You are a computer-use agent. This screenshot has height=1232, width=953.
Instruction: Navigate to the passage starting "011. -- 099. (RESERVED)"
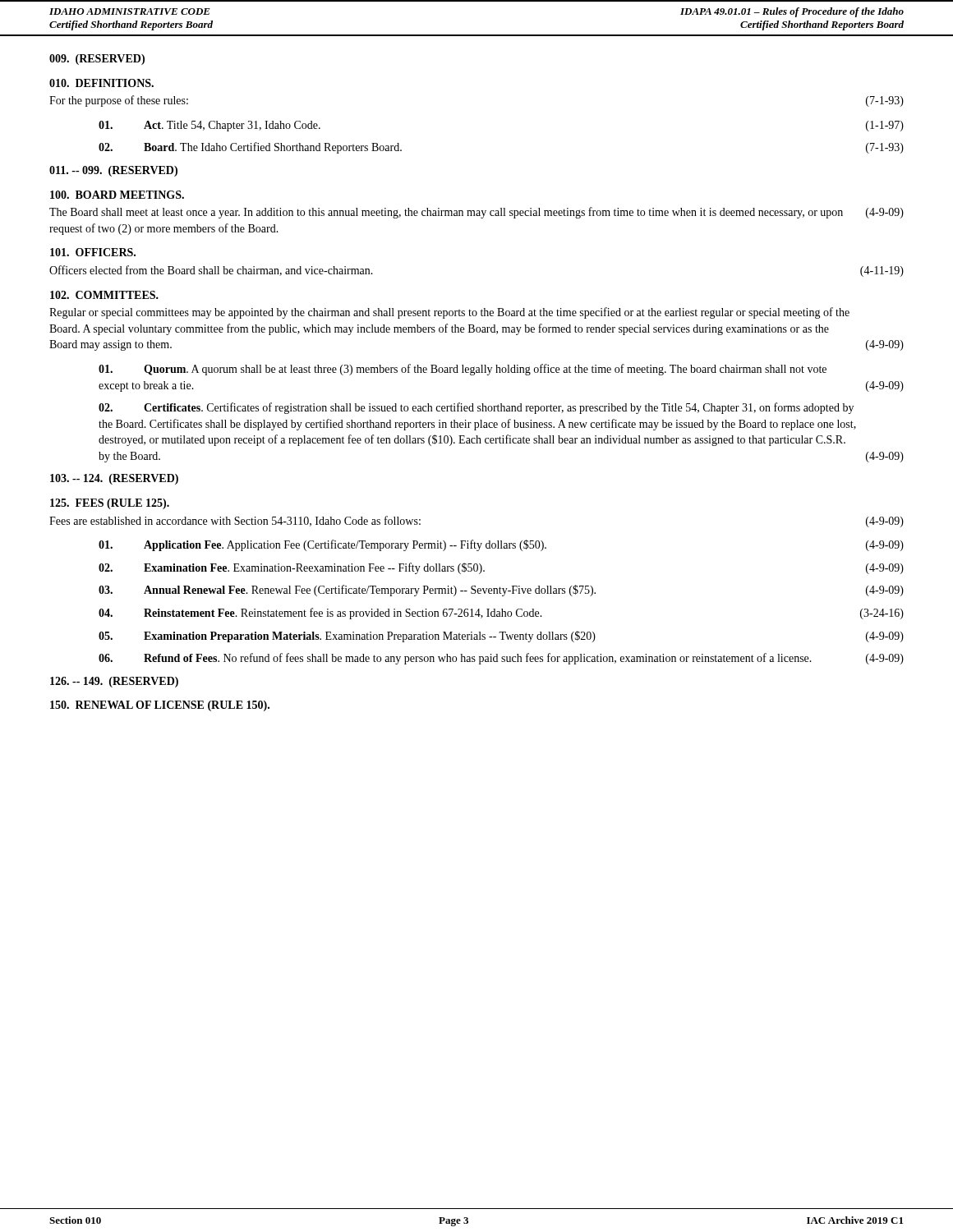point(114,170)
